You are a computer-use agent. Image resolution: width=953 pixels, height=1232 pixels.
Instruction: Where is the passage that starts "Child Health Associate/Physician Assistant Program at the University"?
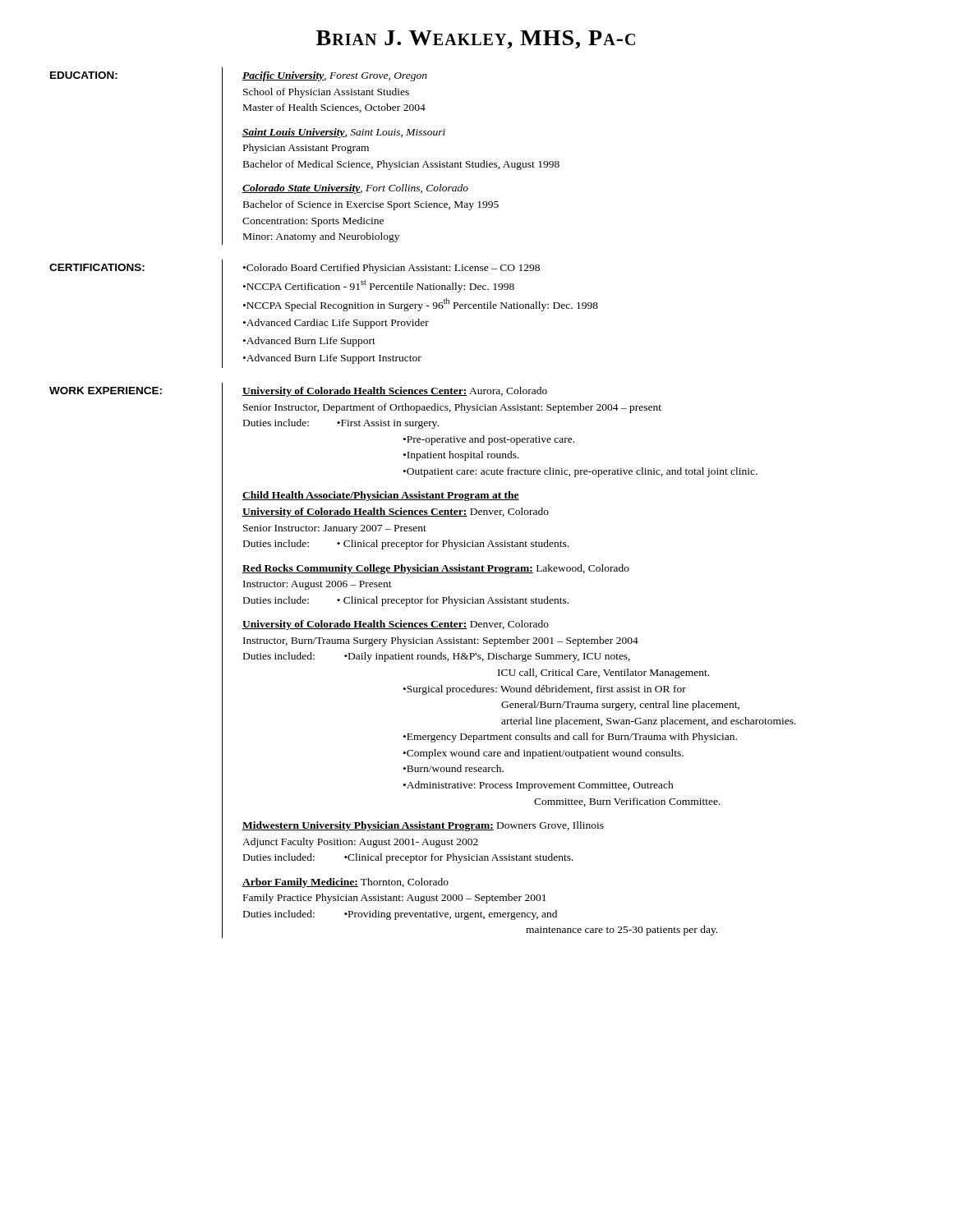point(406,520)
